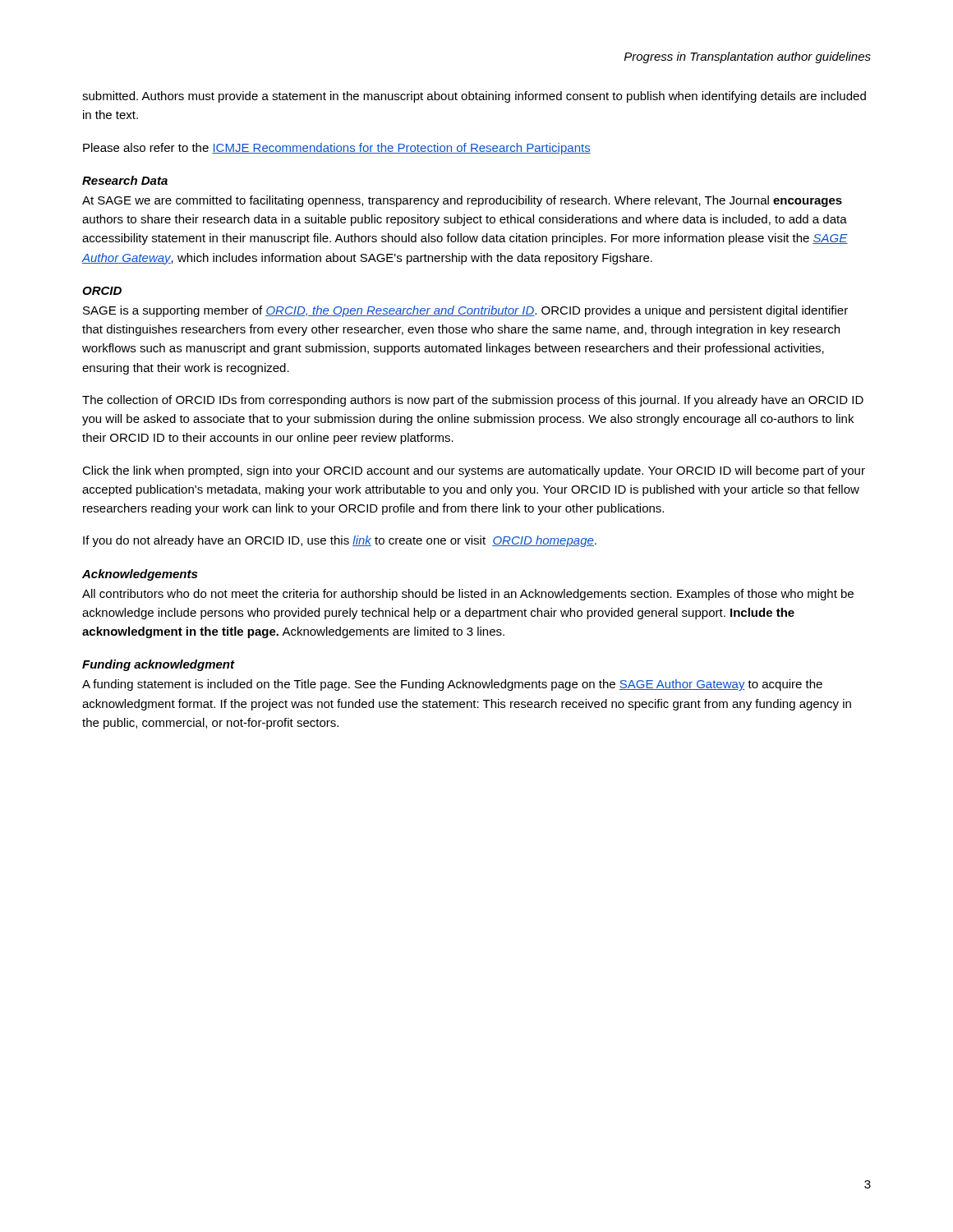Screen dimensions: 1232x953
Task: Find the block on this page that starts "Click the link when prompted, sign"
Action: tap(474, 489)
